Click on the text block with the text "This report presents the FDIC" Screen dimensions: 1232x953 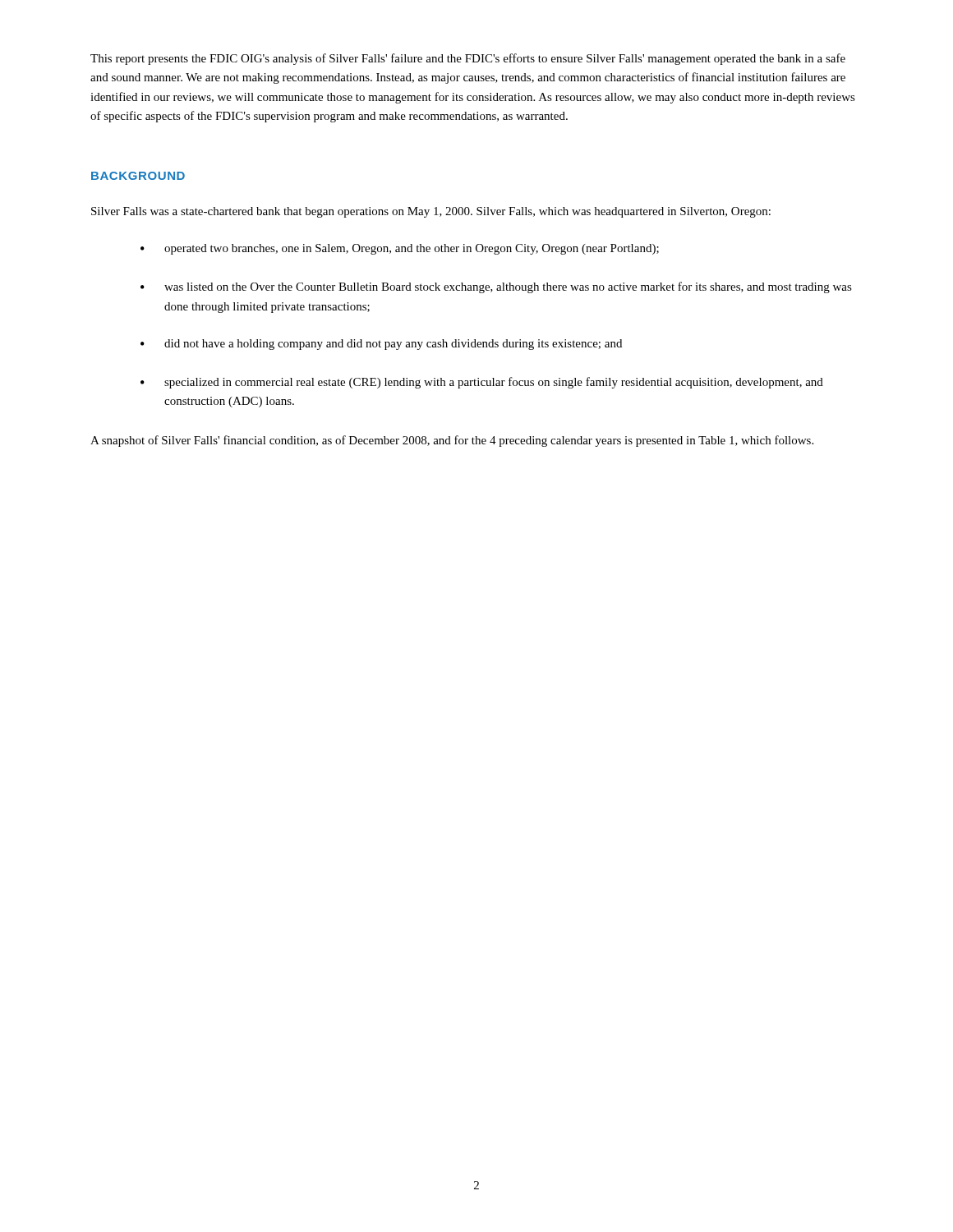click(x=473, y=87)
